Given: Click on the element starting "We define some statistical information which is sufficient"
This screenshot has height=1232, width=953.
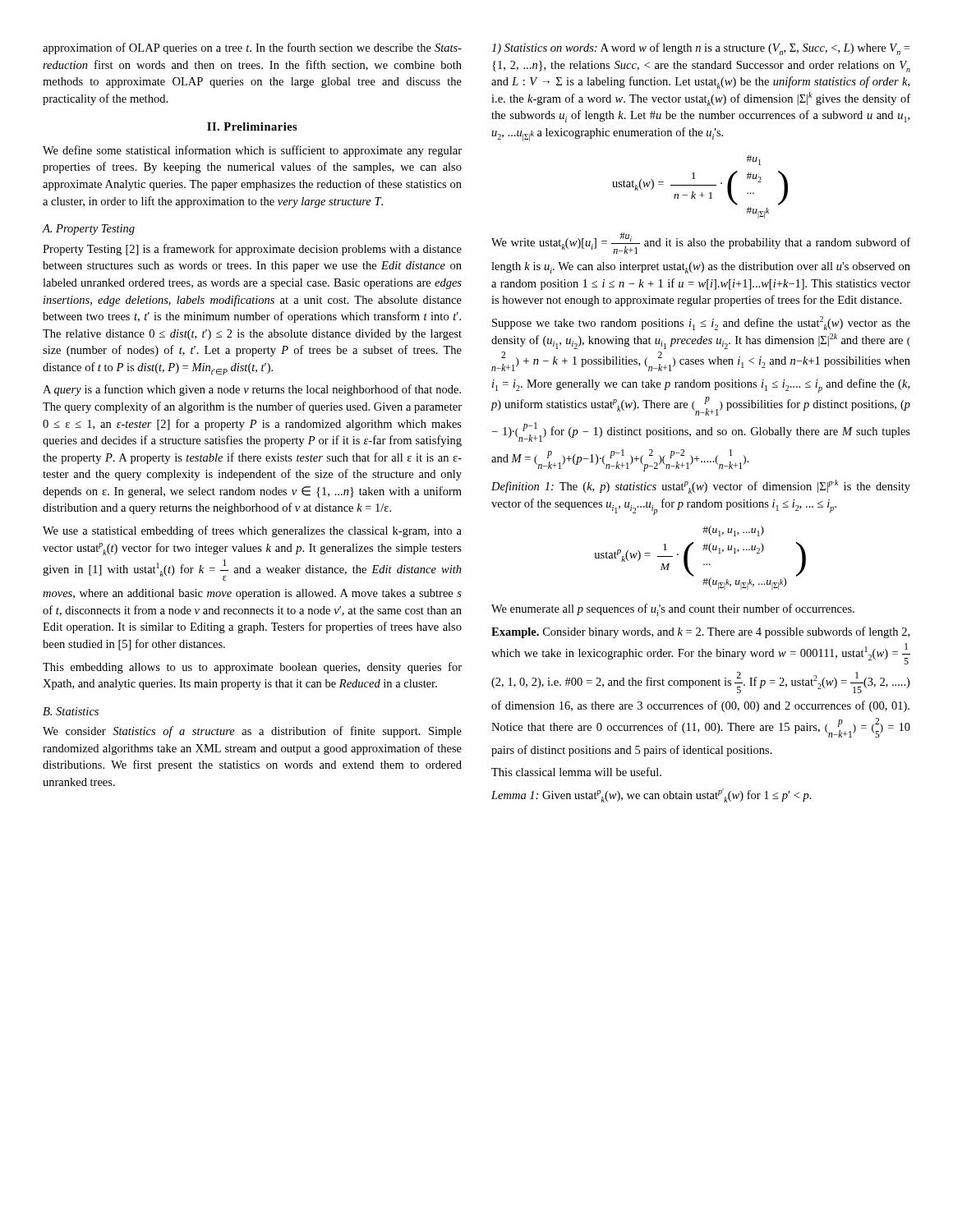Looking at the screenshot, I should point(252,176).
